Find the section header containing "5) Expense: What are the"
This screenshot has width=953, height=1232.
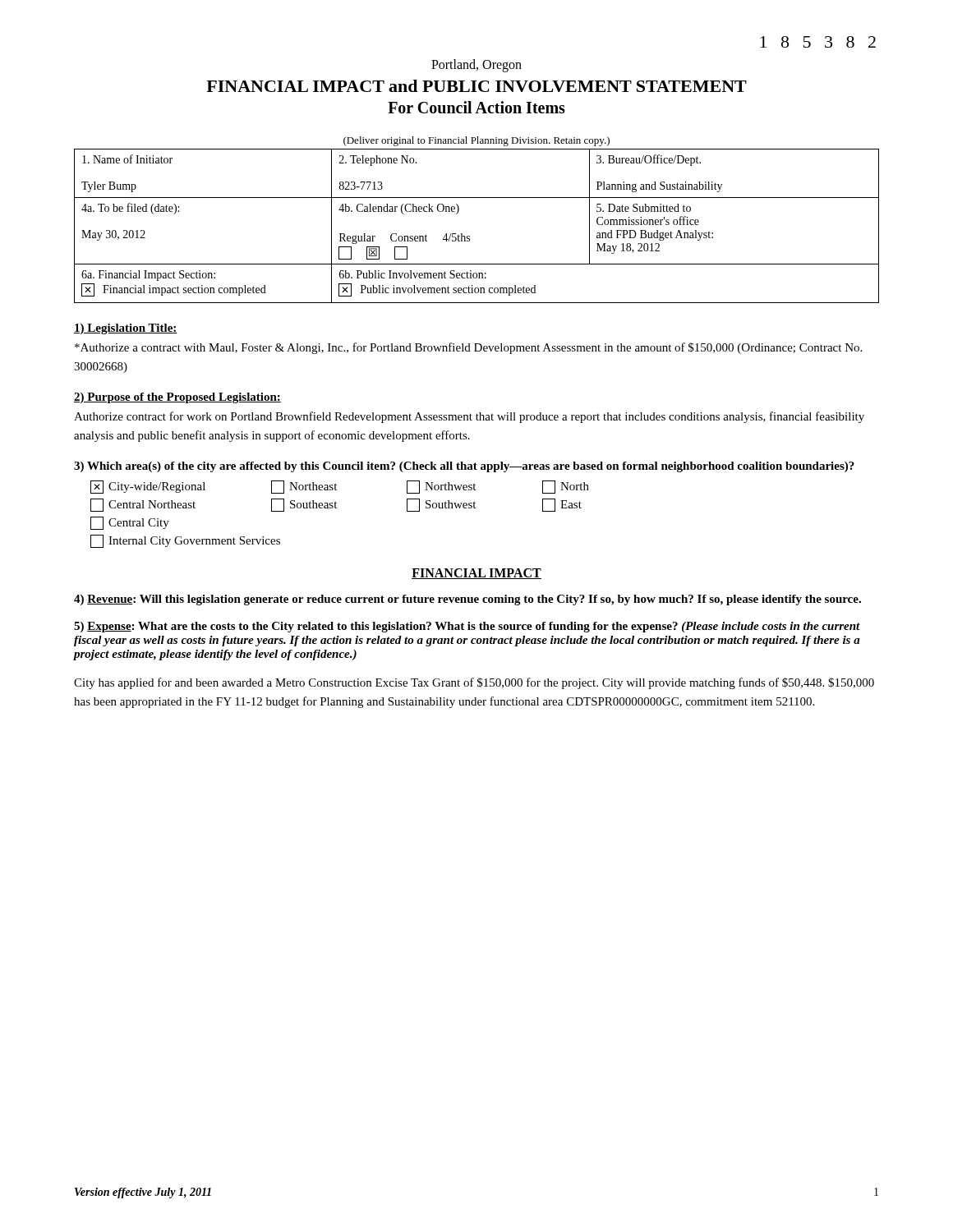point(467,640)
